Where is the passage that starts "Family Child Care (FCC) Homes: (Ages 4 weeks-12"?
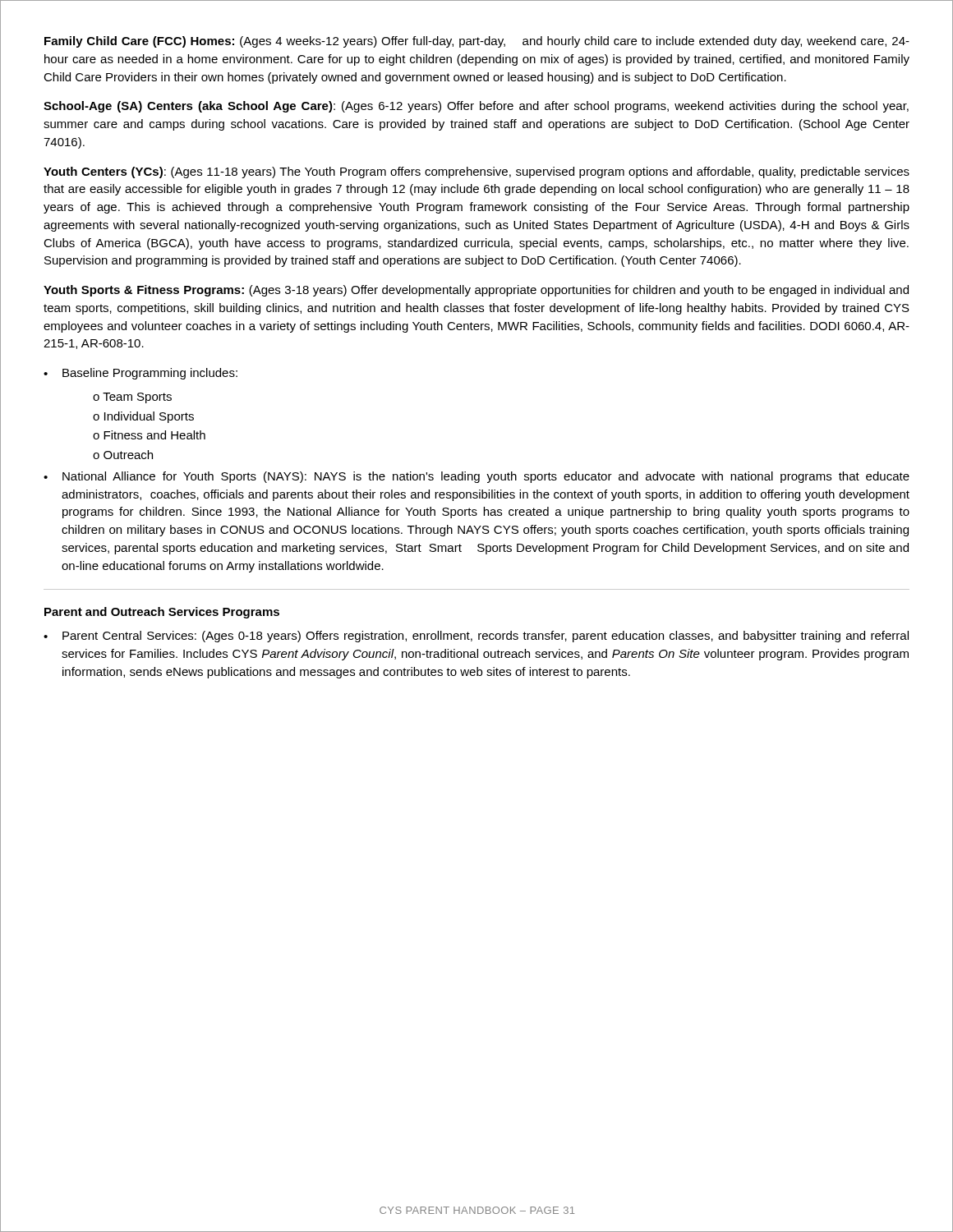 [476, 59]
